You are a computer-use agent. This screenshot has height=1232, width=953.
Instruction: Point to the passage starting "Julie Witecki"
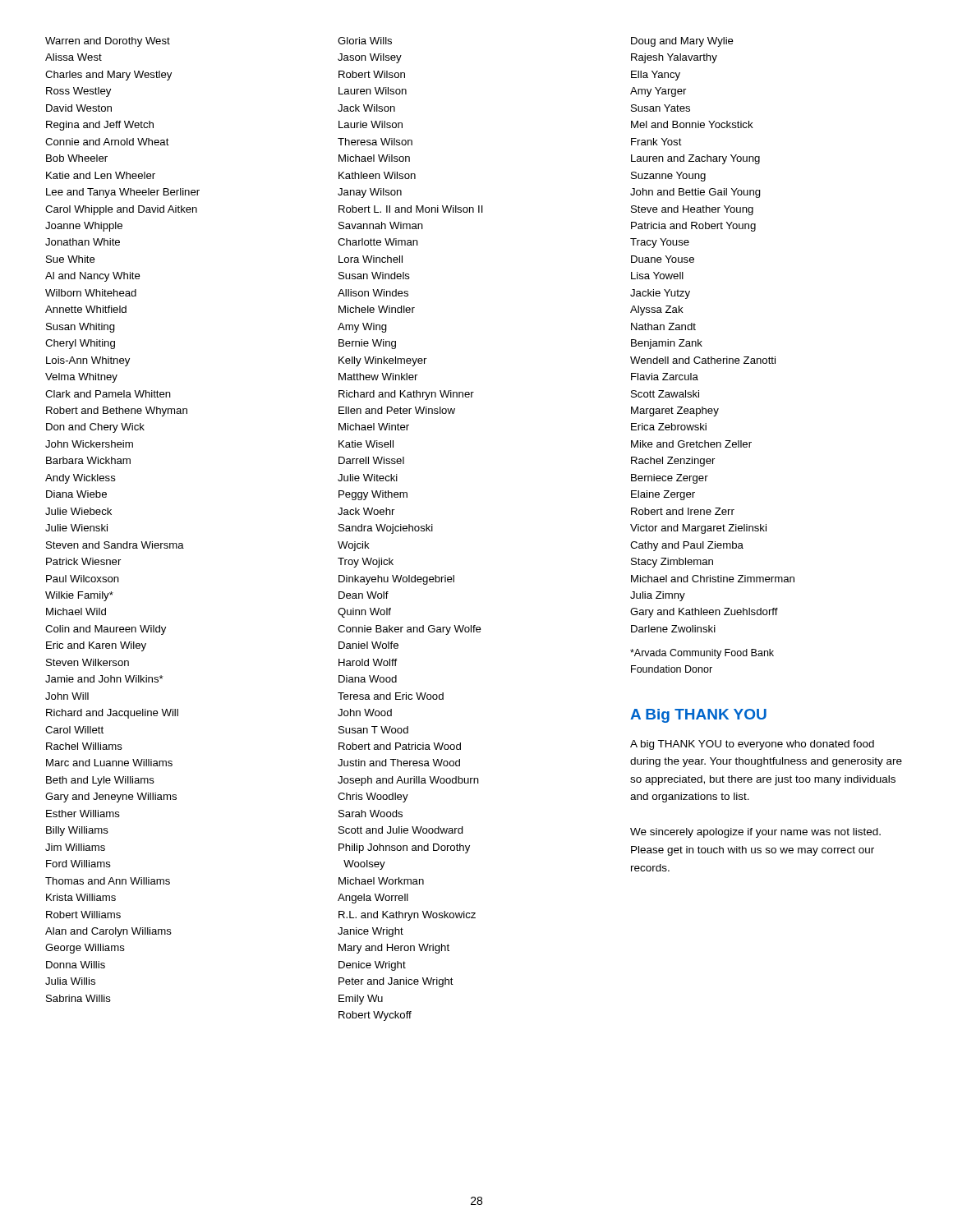coord(368,477)
